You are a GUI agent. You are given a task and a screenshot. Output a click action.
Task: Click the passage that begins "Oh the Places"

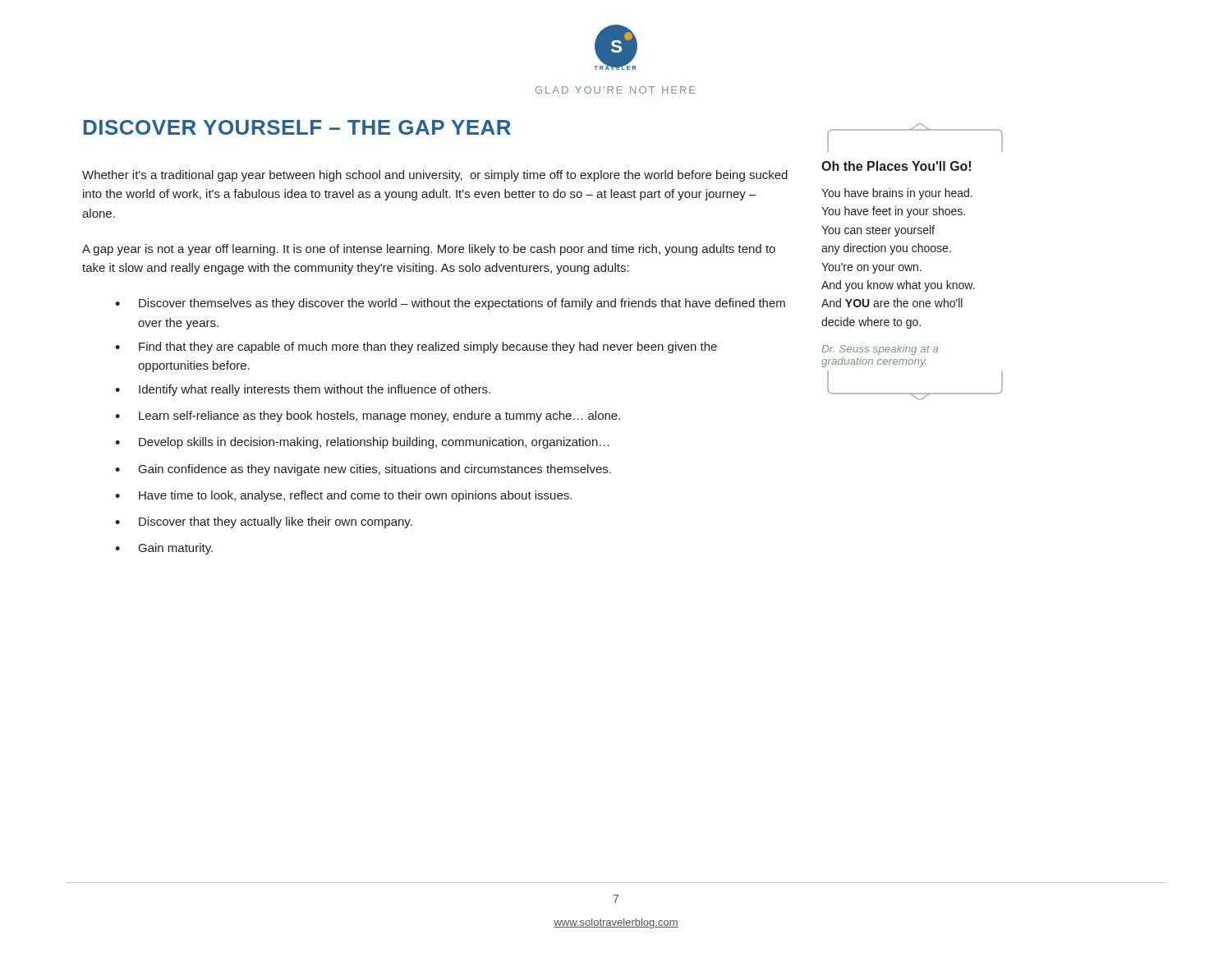click(912, 262)
